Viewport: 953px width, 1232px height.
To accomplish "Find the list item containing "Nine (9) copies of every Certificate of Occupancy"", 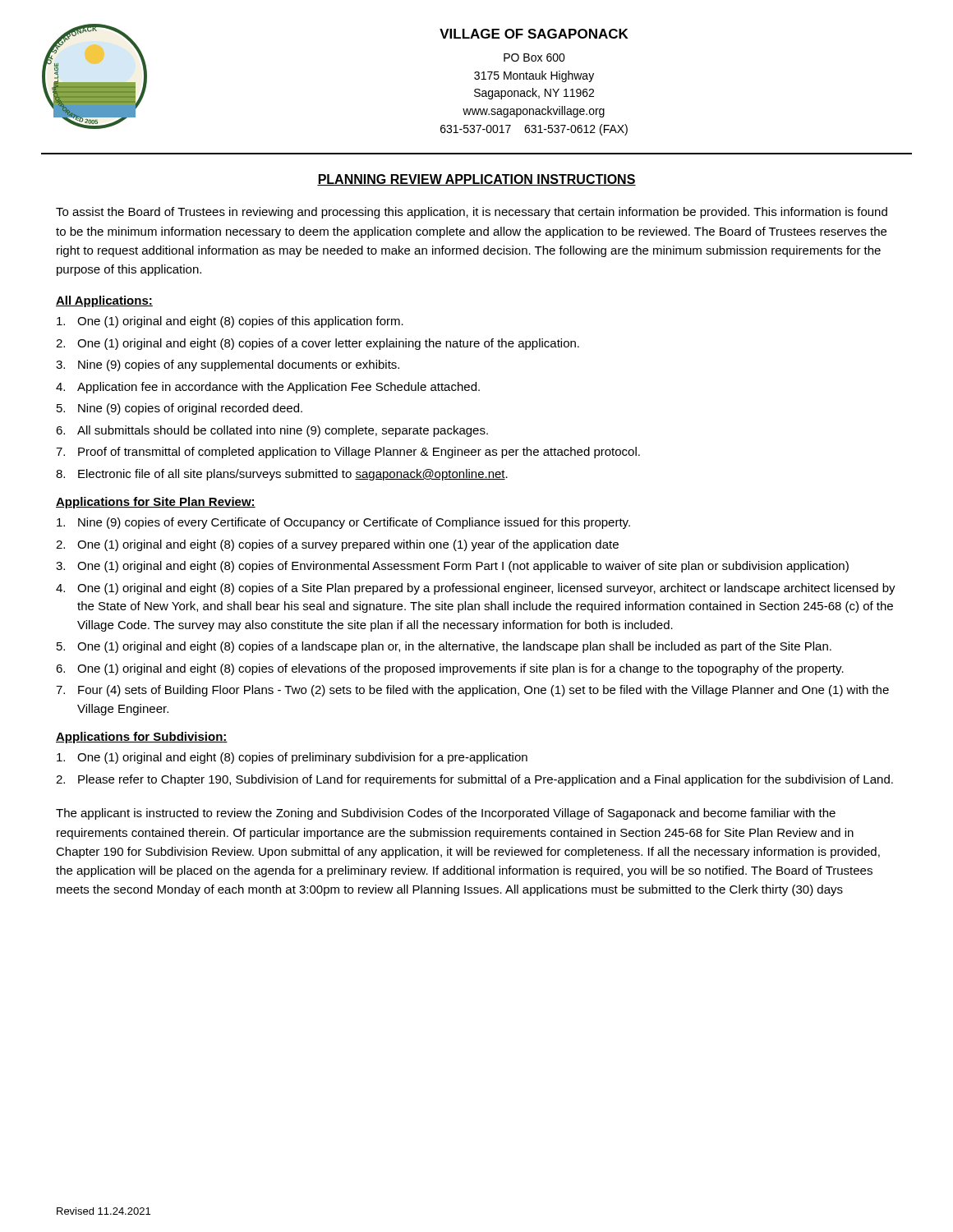I will tap(476, 523).
